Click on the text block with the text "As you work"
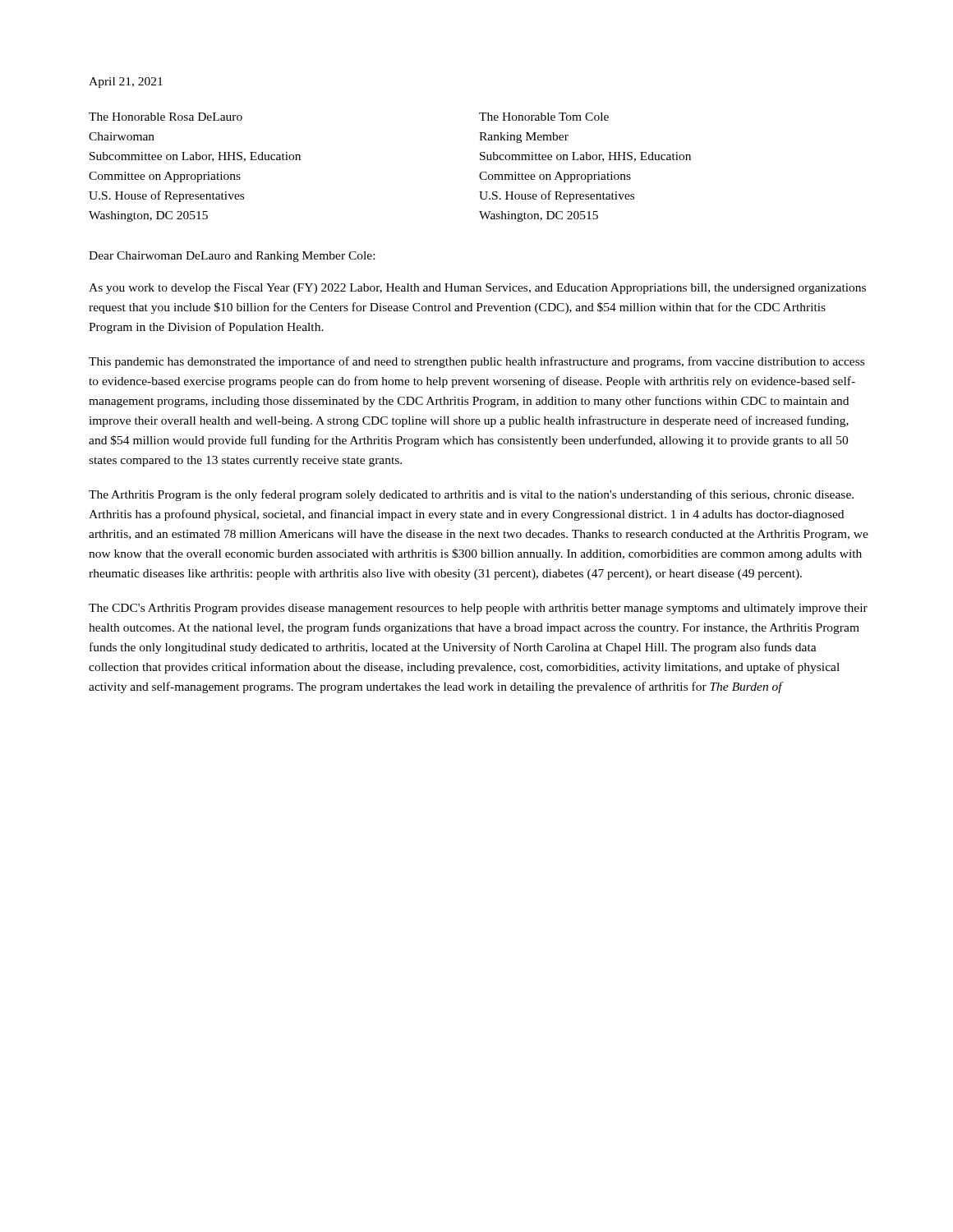953x1232 pixels. [x=478, y=307]
